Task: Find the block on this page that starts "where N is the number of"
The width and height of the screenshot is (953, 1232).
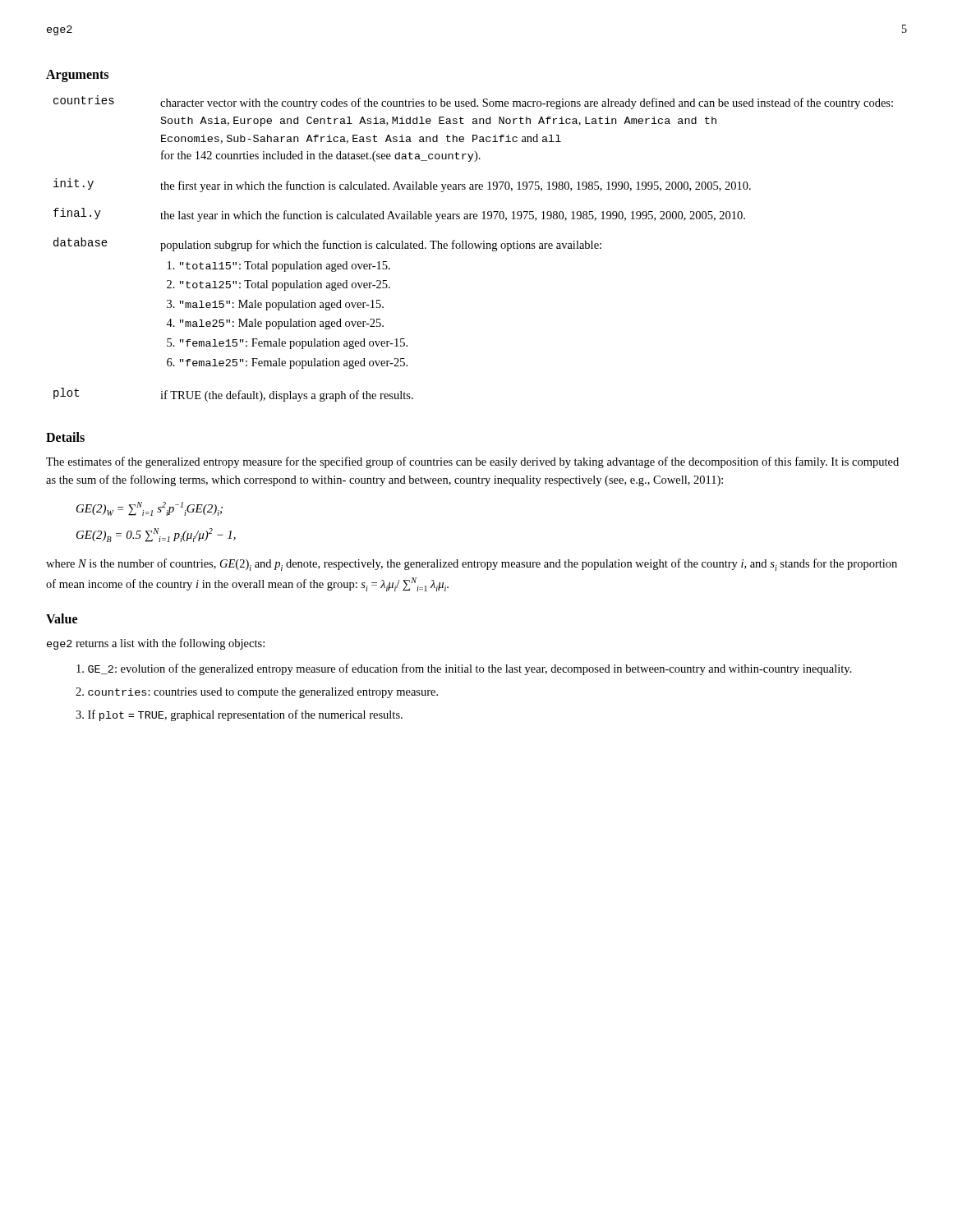Action: 472,574
